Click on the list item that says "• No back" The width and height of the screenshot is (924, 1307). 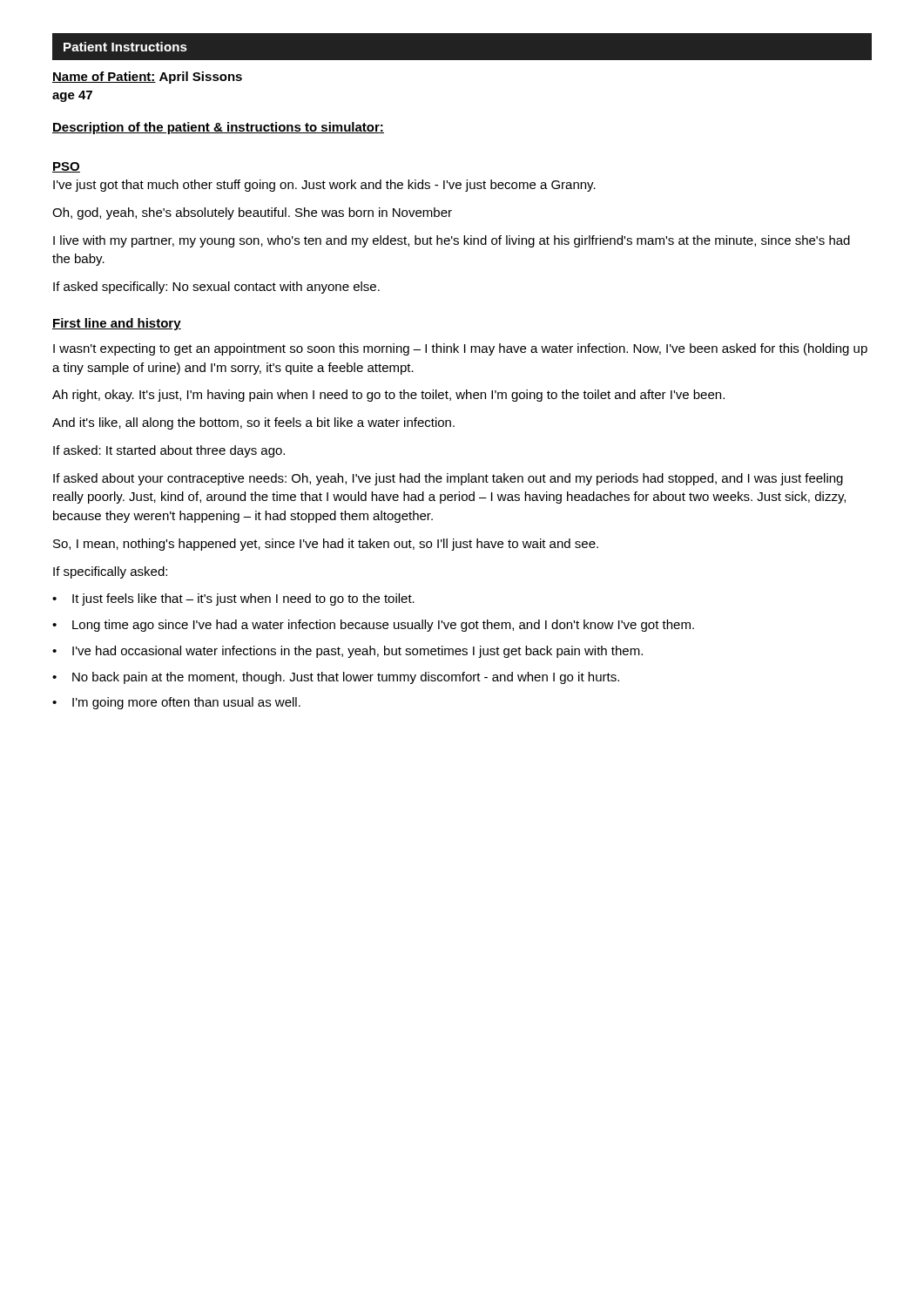[462, 676]
